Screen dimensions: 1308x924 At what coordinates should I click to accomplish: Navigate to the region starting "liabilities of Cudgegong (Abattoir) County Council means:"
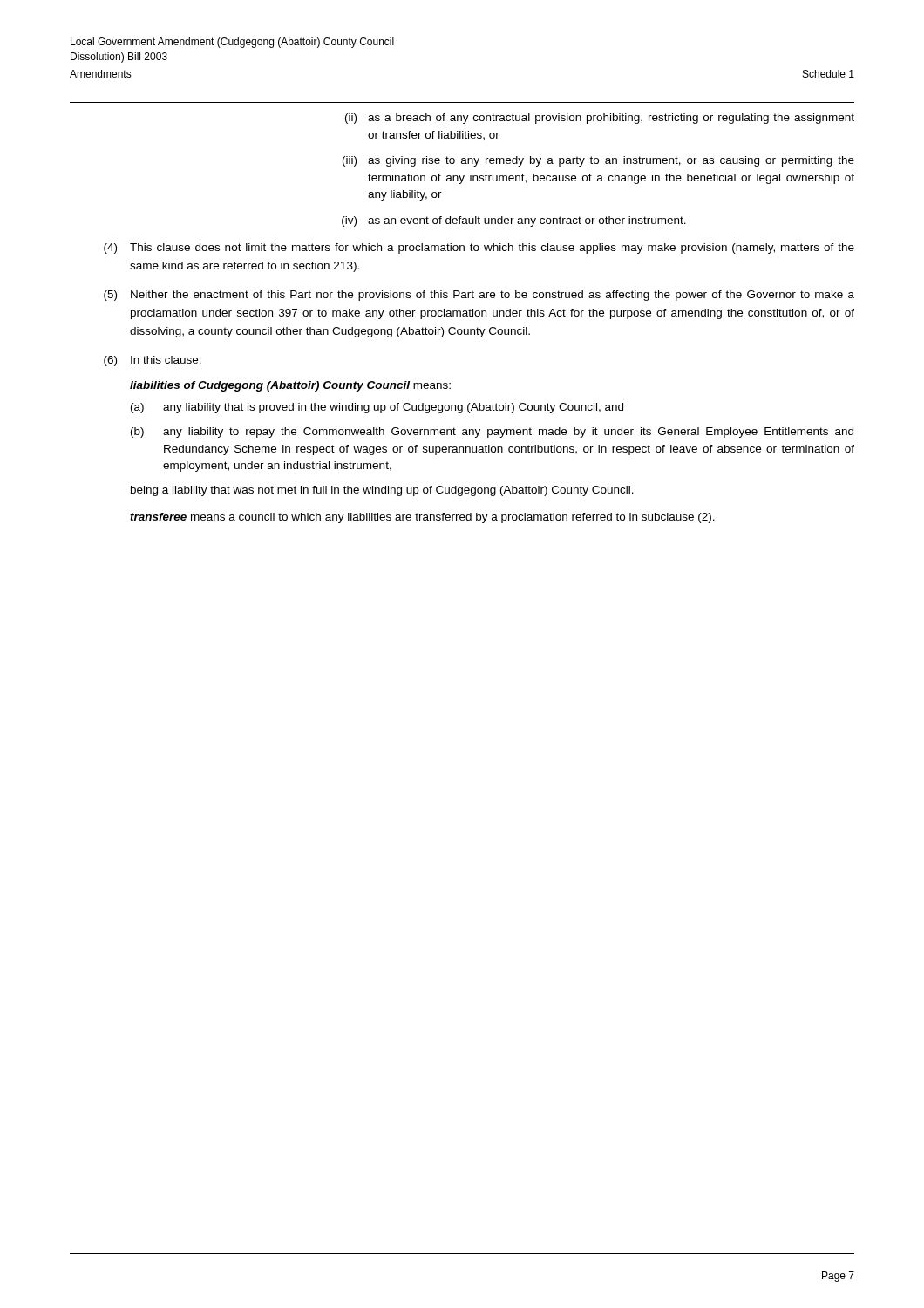[x=291, y=385]
